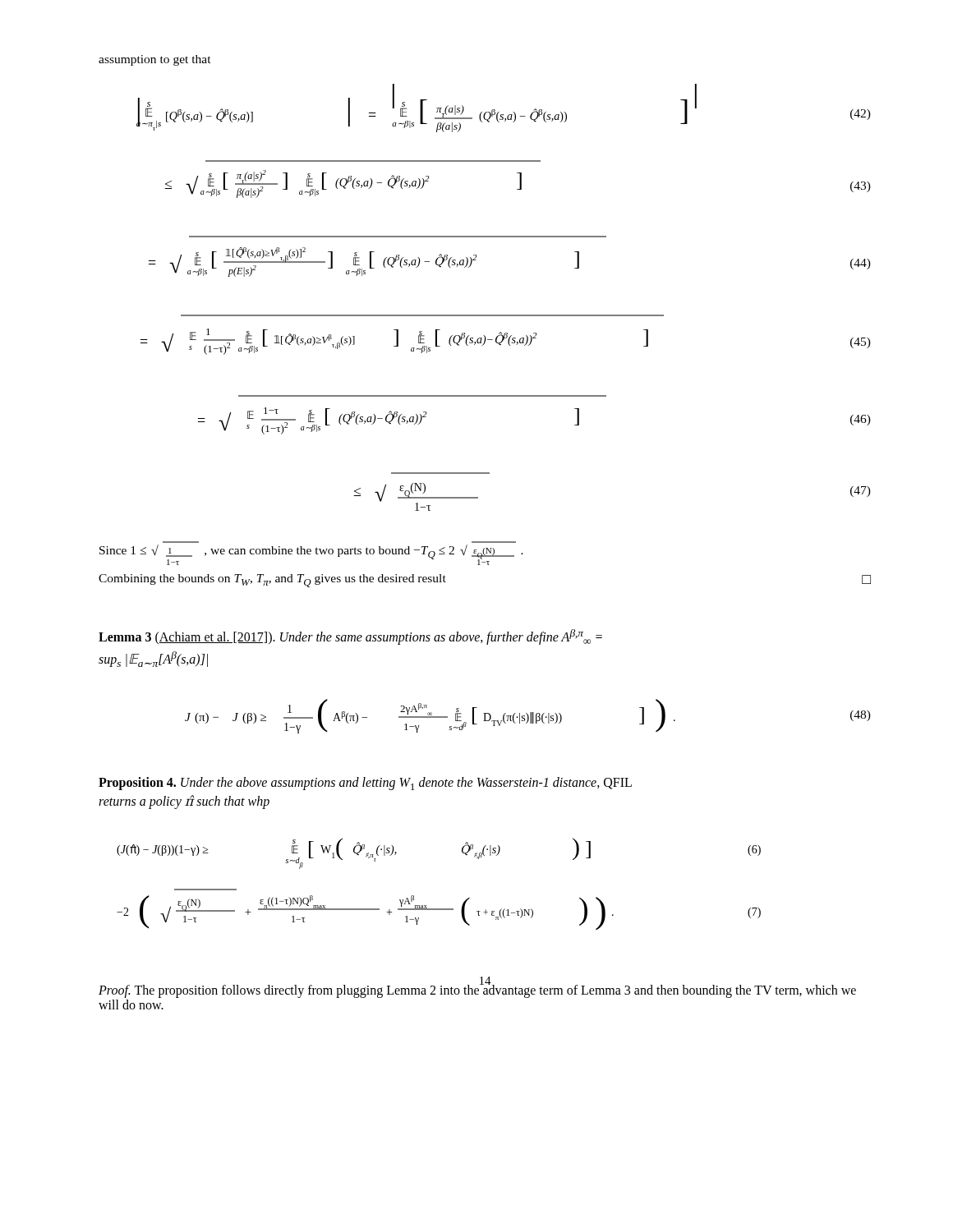The width and height of the screenshot is (953, 1232).
Task: Click the formula that begins "J (π) − J (β) ≥"
Action: coord(509,715)
